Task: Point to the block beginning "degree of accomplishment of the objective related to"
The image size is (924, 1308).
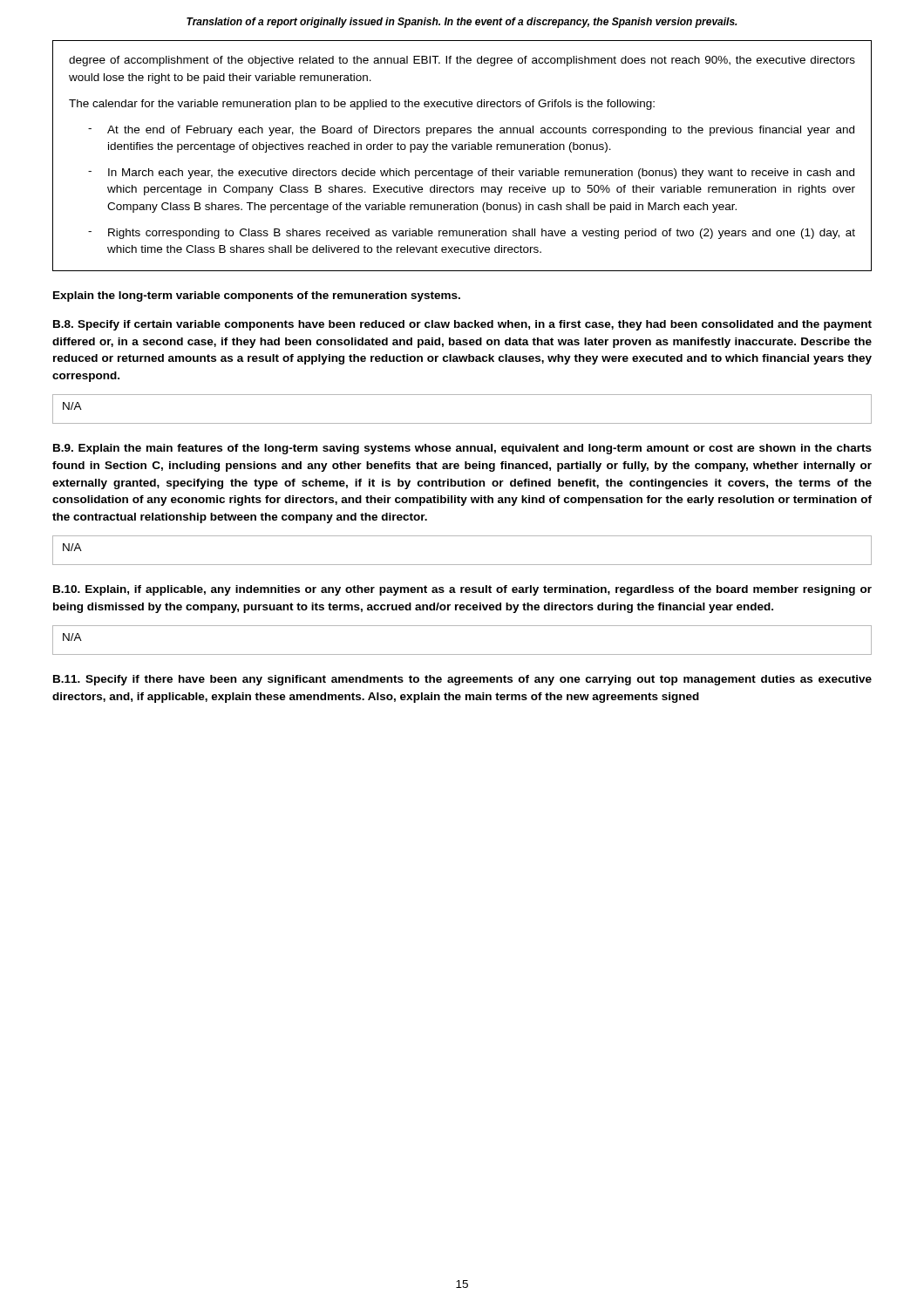Action: point(462,68)
